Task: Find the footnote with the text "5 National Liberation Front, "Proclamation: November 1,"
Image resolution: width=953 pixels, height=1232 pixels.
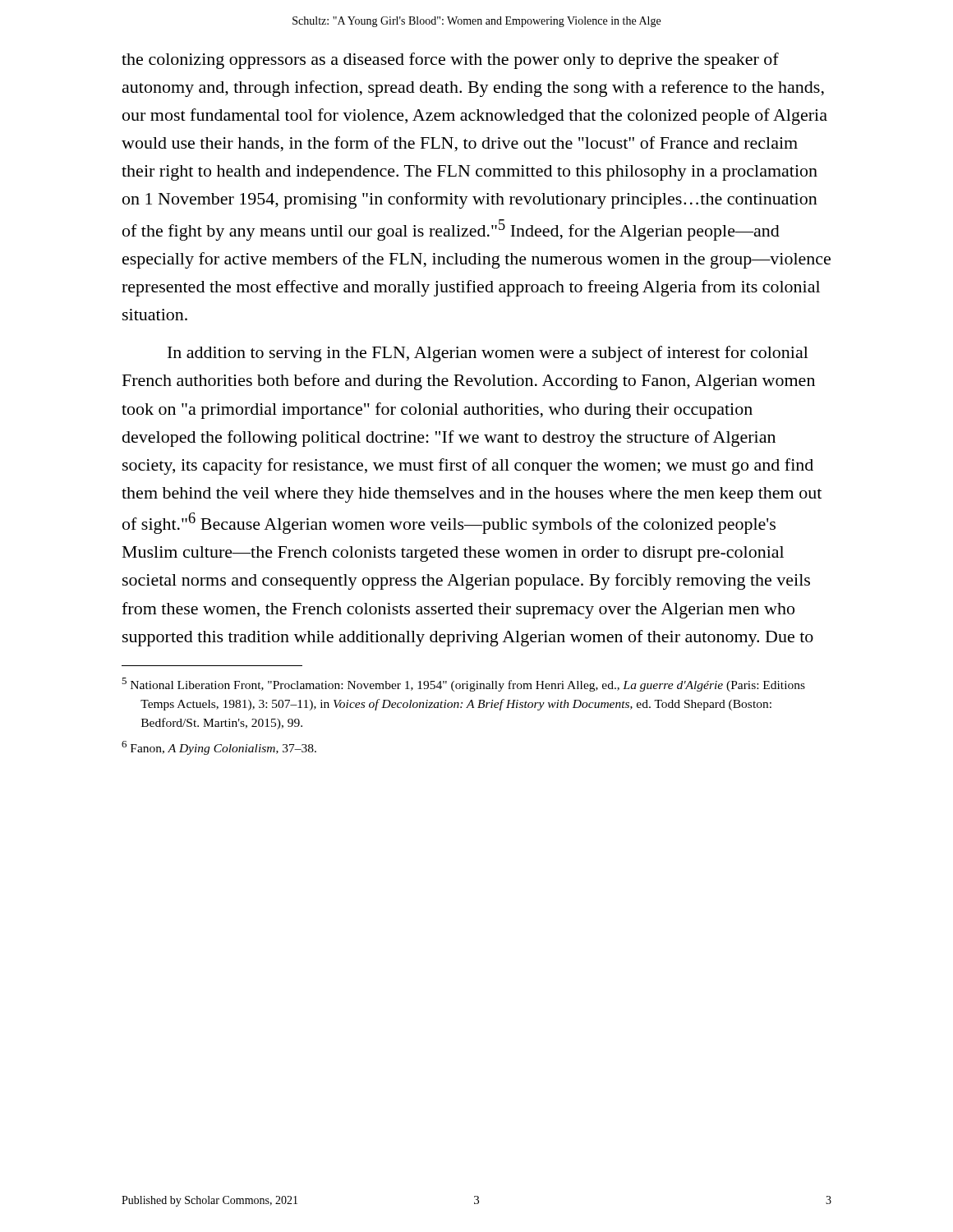Action: 476,702
